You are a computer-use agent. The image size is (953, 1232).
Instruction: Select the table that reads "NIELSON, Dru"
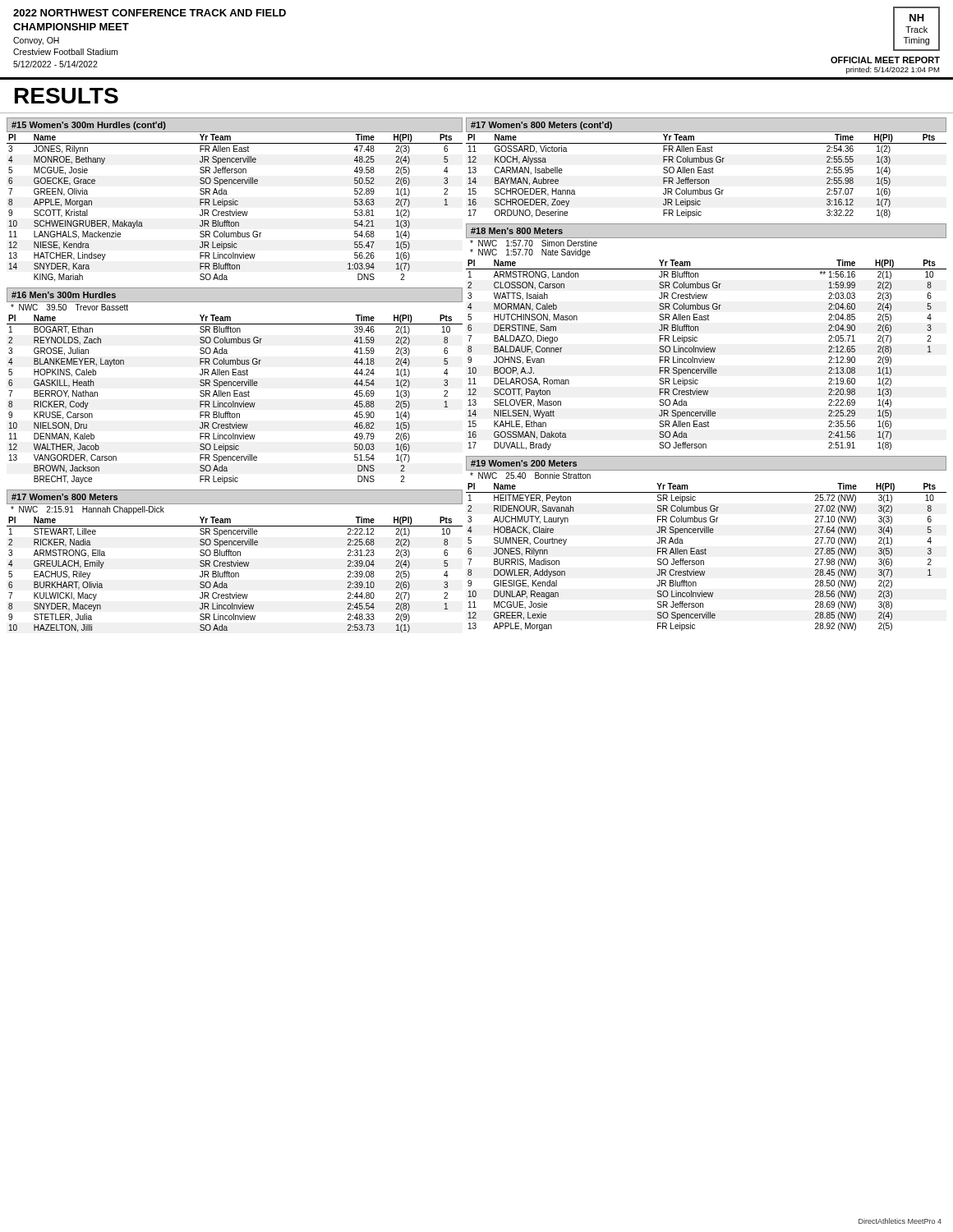pos(235,399)
